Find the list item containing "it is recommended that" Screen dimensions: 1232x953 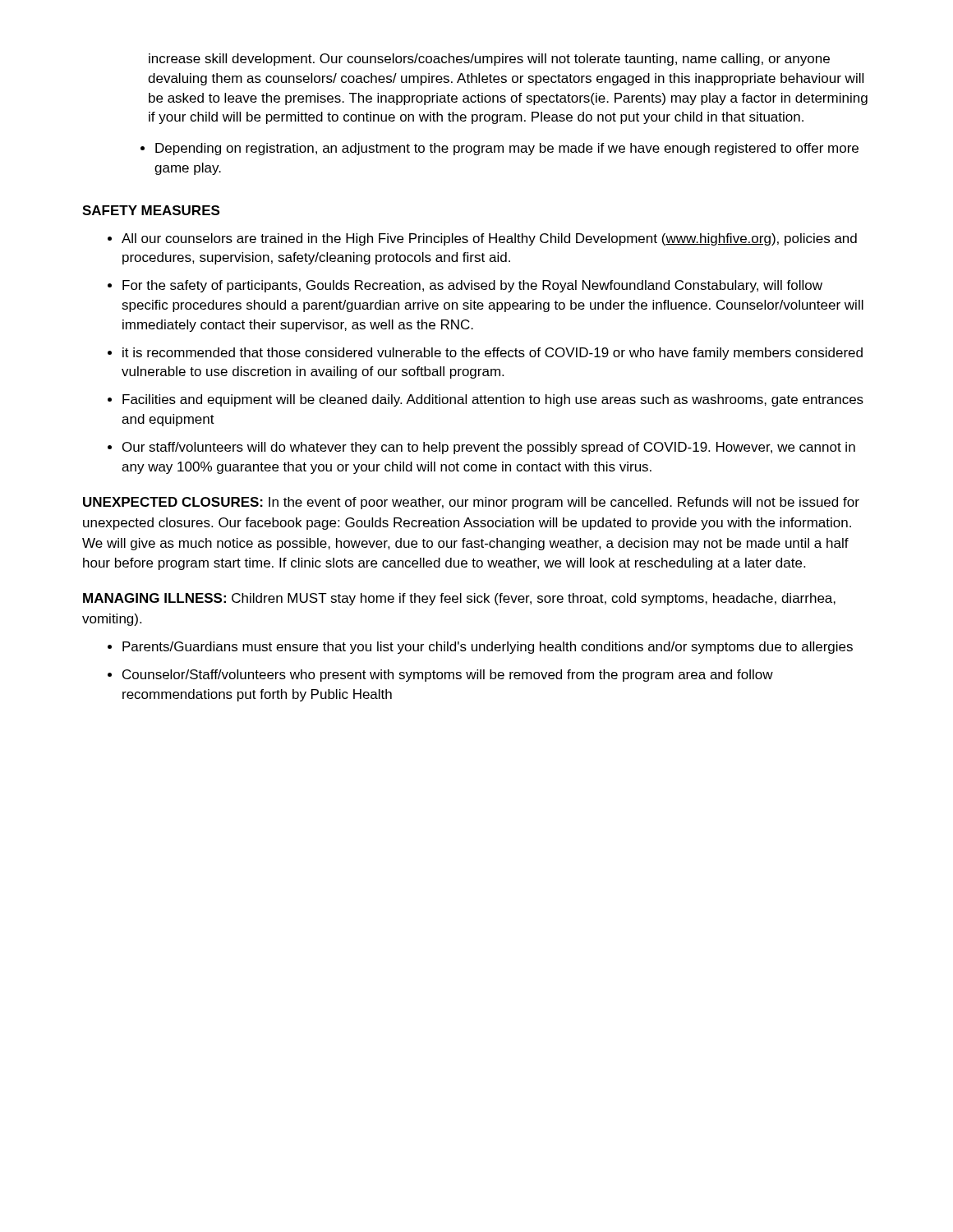(485, 363)
